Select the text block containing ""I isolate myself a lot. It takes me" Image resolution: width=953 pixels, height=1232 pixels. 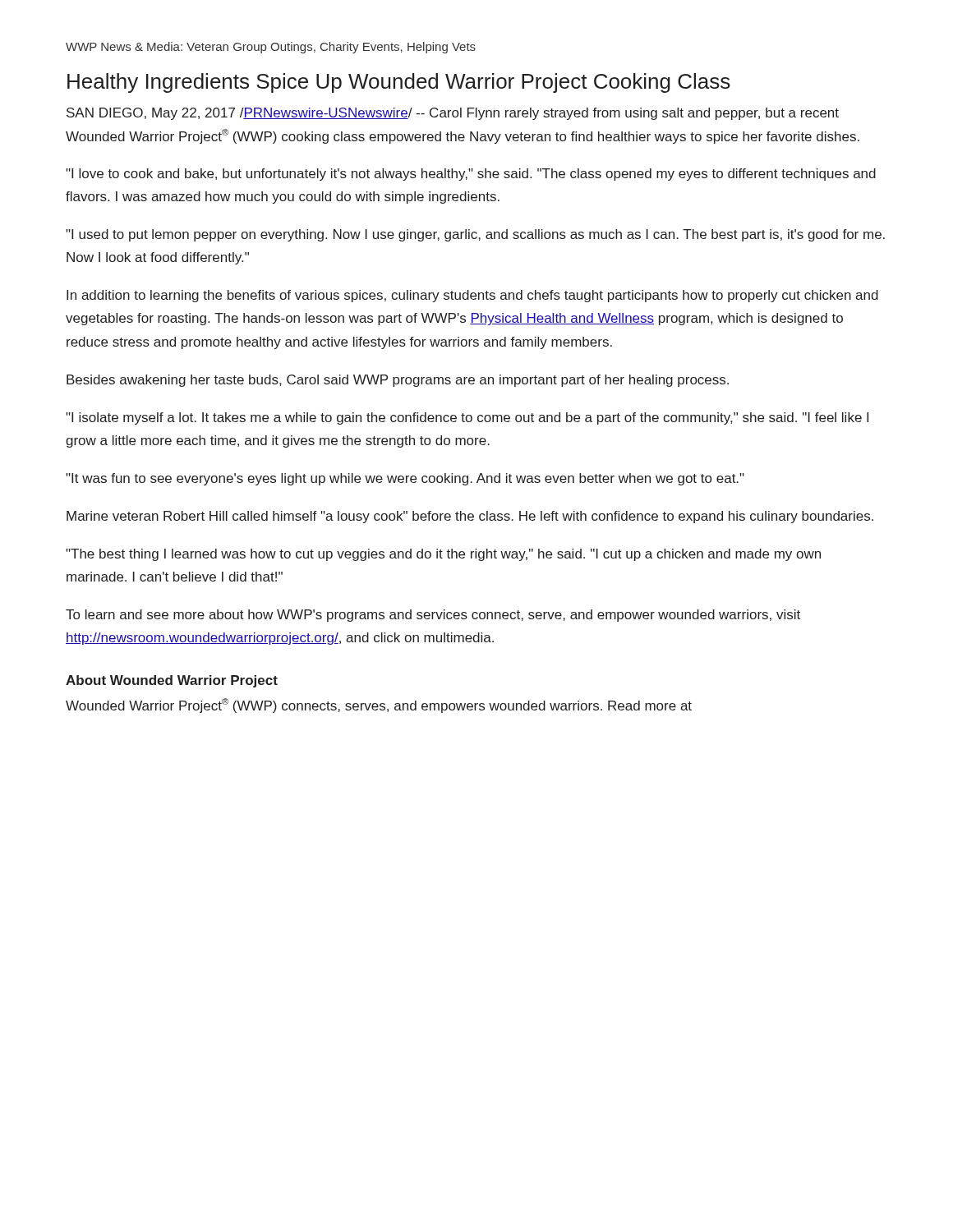[468, 429]
